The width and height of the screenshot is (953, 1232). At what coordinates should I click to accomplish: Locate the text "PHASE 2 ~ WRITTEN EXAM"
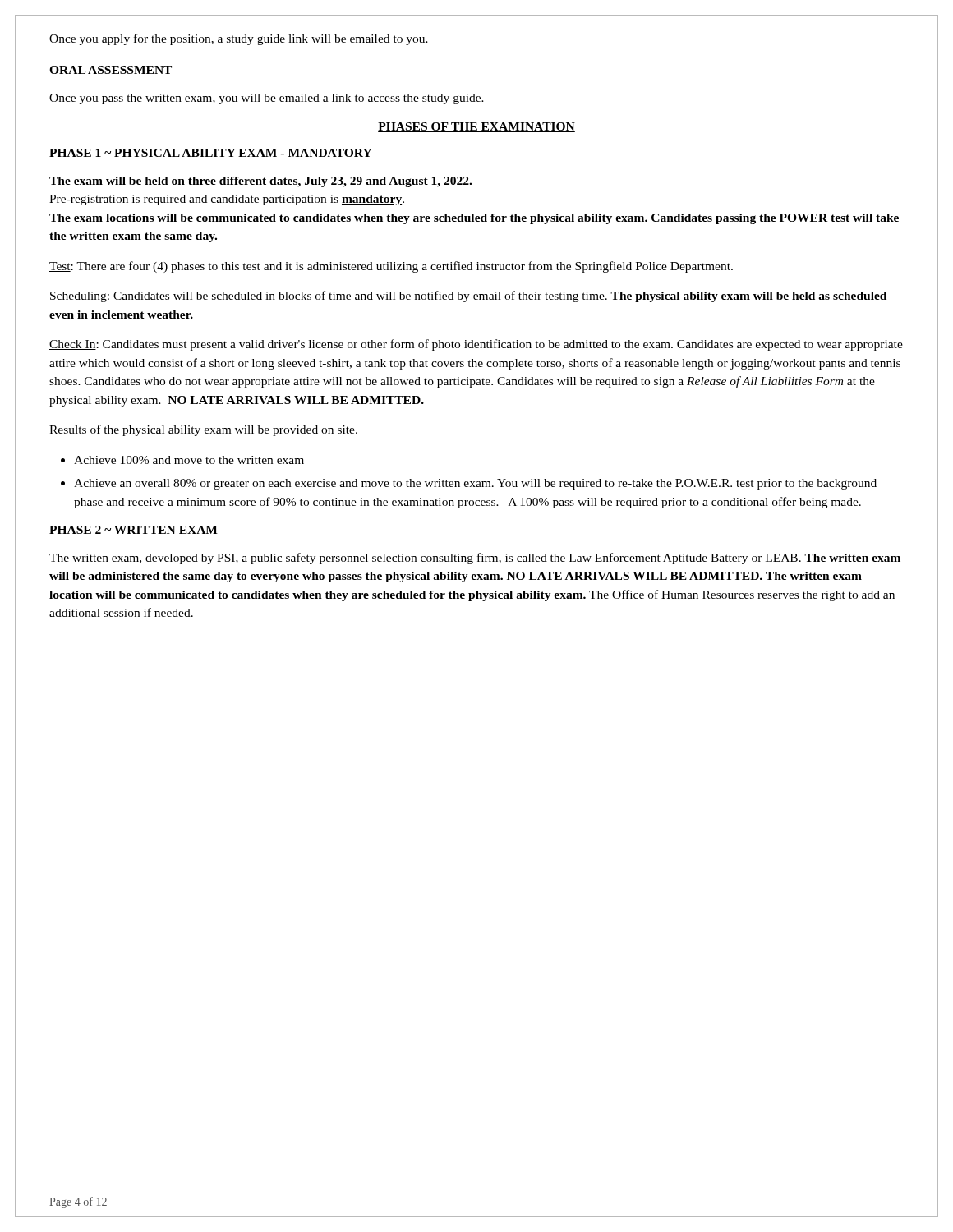133,529
